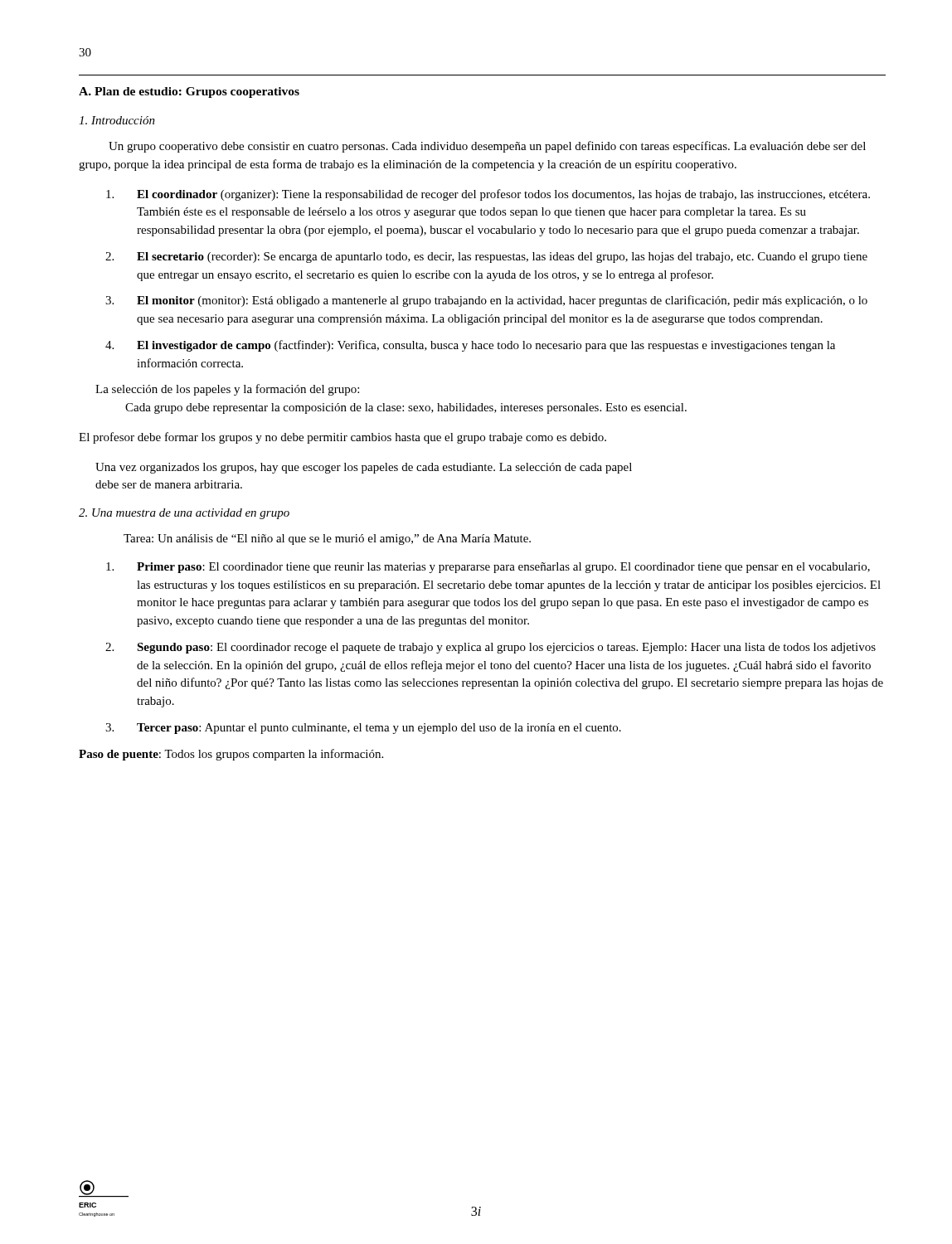
Task: Locate the list item that says "El coordinador (organizer): Tiene"
Action: (504, 212)
